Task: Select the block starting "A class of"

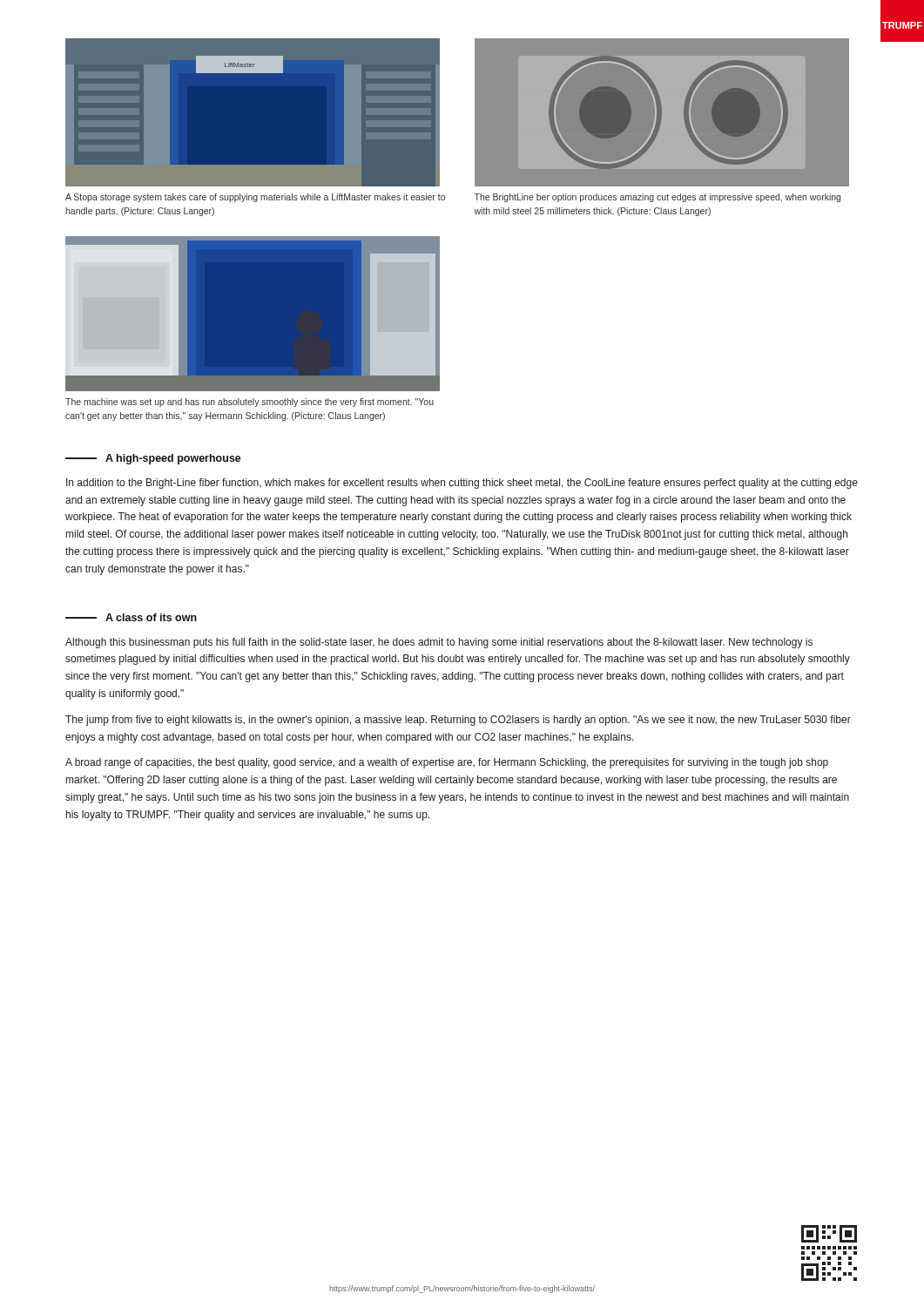Action: point(131,617)
